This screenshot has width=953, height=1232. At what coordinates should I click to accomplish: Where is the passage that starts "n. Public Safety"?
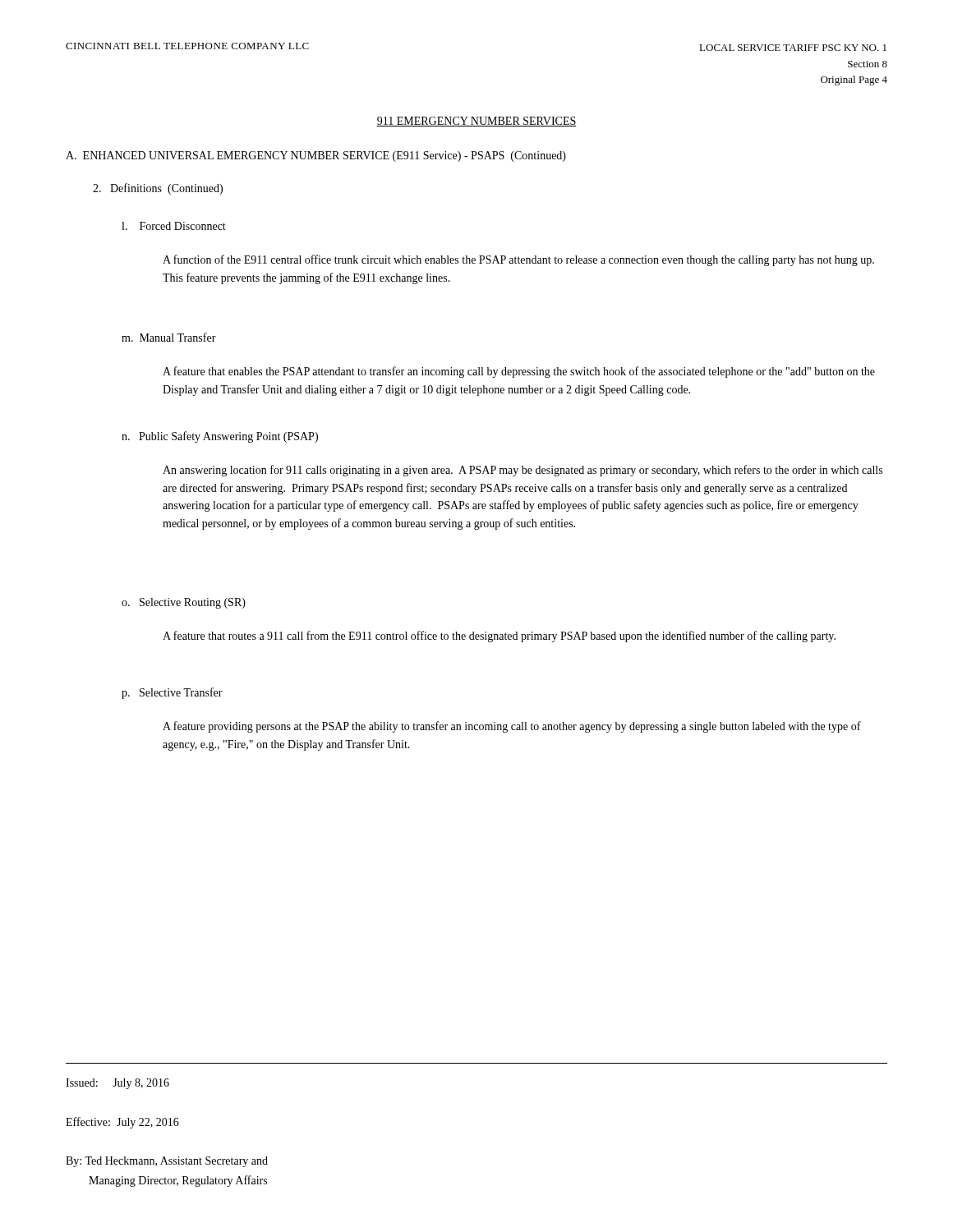[220, 436]
